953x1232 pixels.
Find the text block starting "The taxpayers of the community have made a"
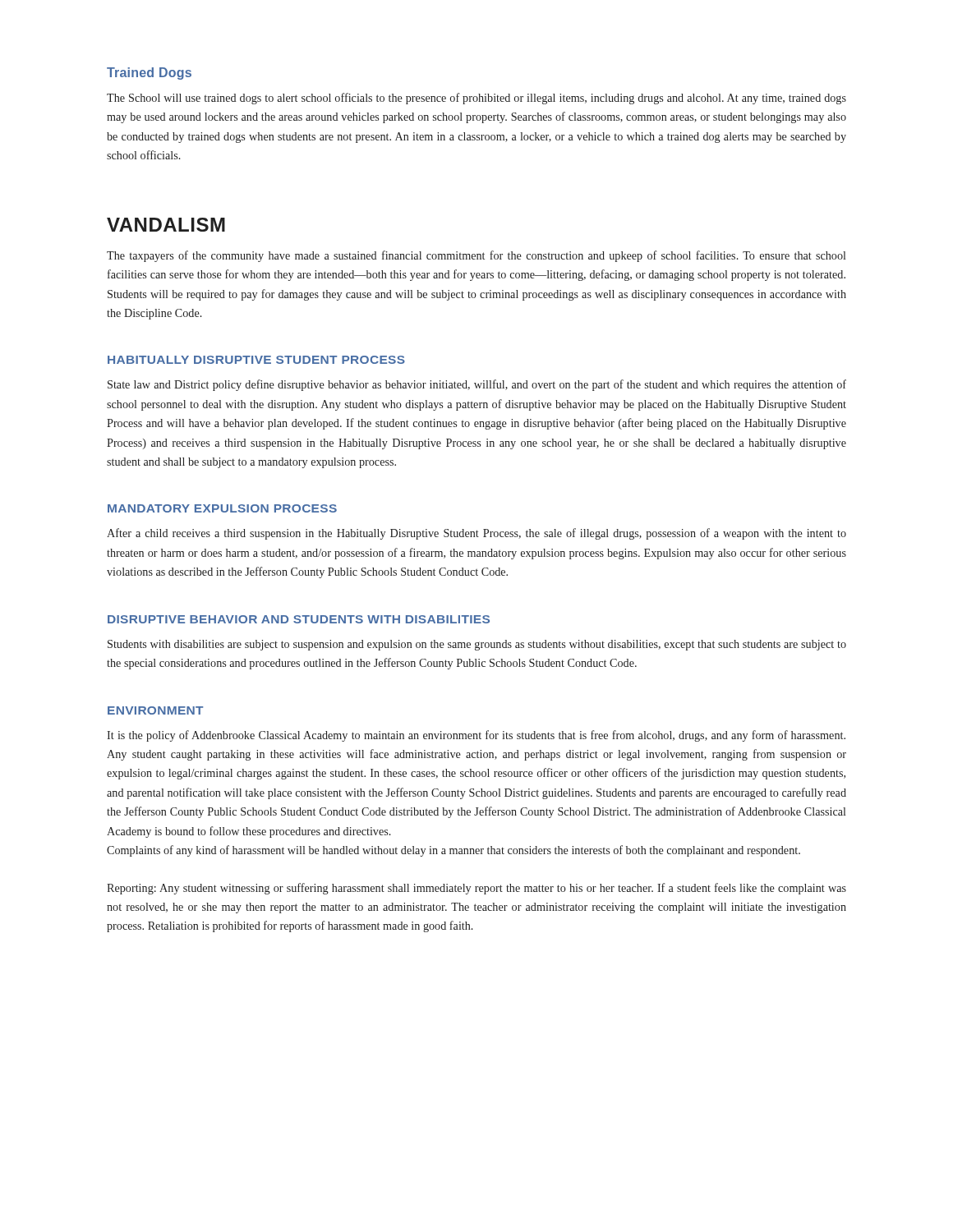[x=476, y=284]
